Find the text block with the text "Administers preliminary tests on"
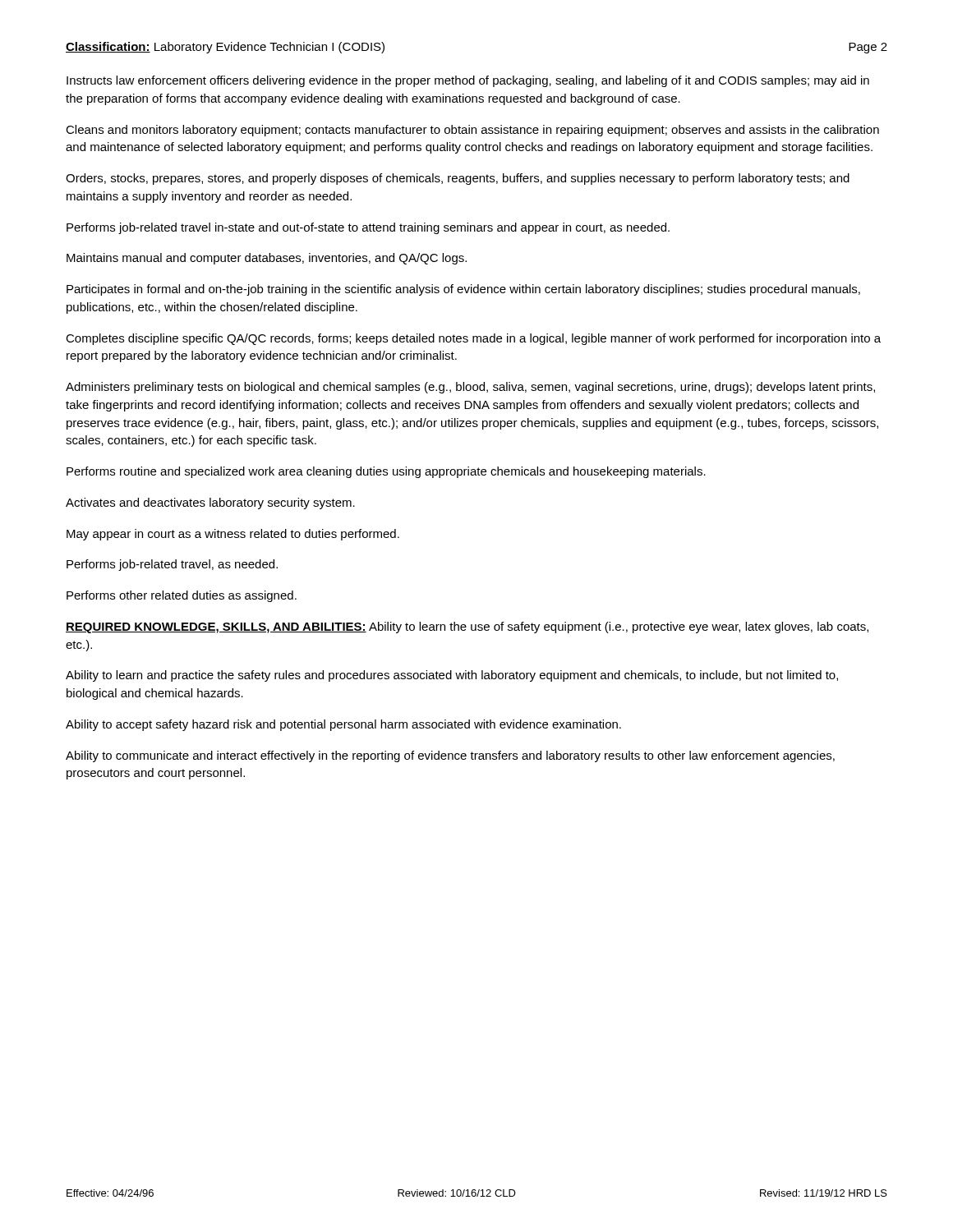The height and width of the screenshot is (1232, 953). [x=473, y=413]
